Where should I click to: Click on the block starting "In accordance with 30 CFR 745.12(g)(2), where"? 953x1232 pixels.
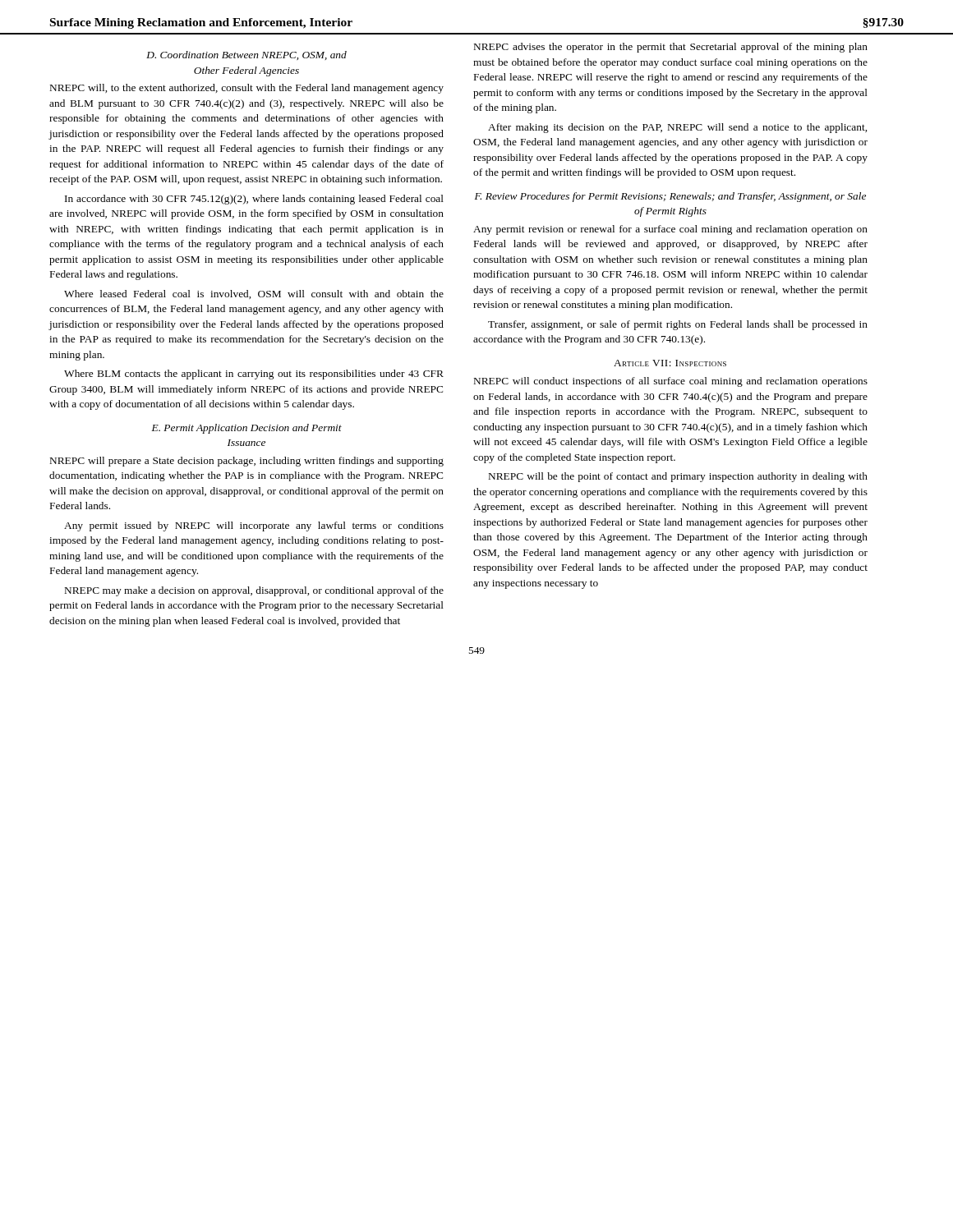[246, 237]
